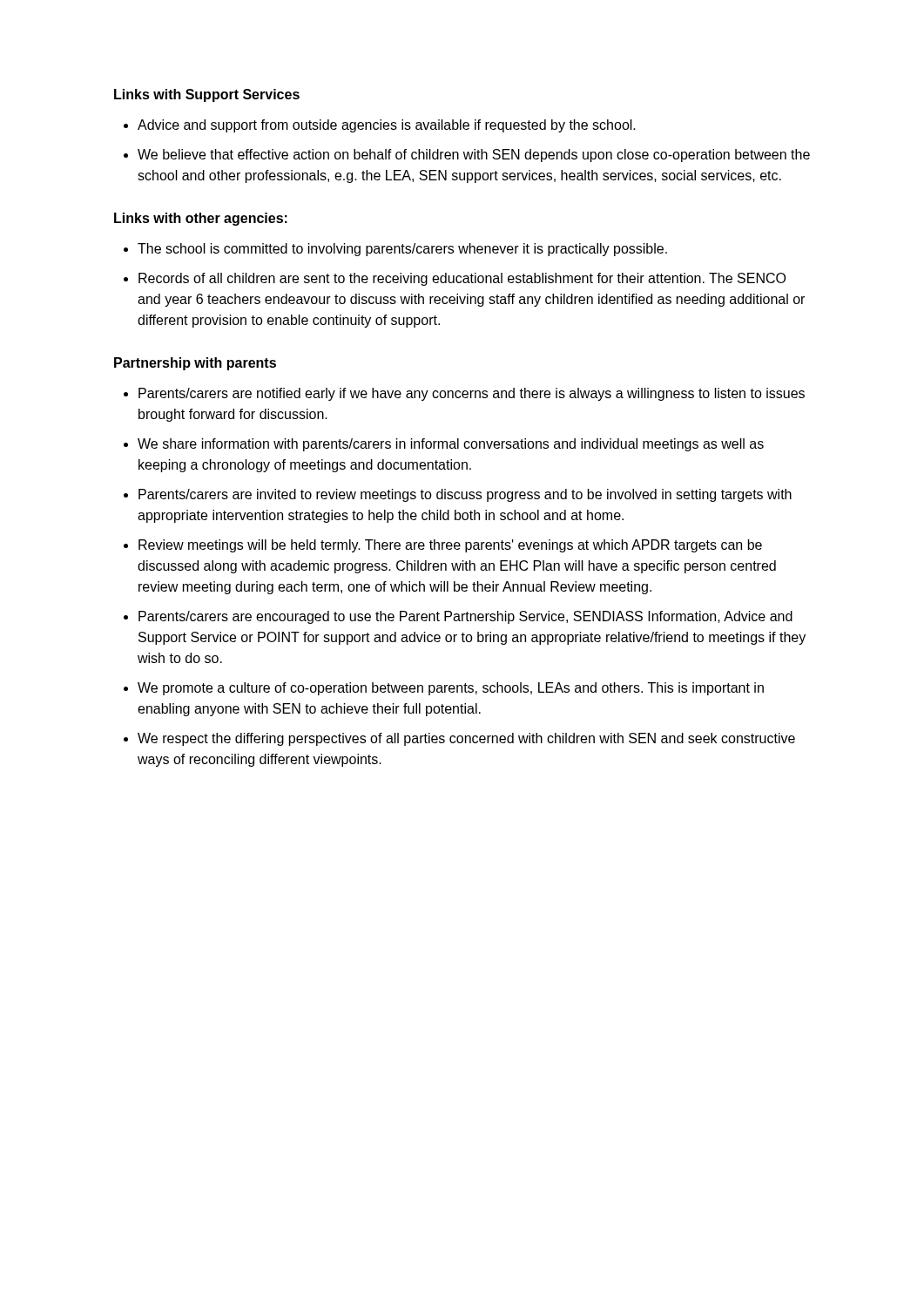The width and height of the screenshot is (924, 1307).
Task: Click on the text block starting "We promote a culture of co-operation between"
Action: click(451, 698)
